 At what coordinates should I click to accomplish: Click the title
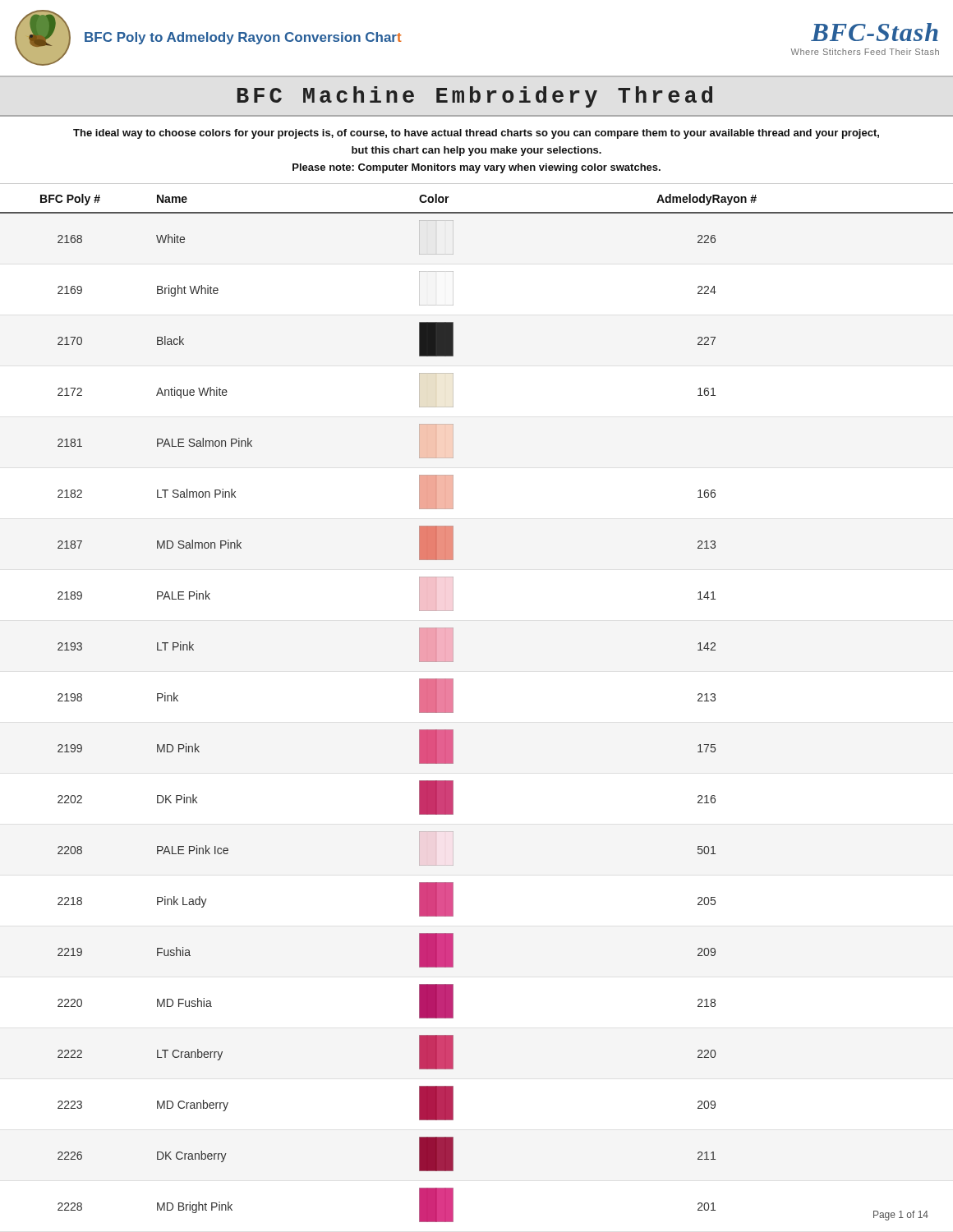pos(476,97)
